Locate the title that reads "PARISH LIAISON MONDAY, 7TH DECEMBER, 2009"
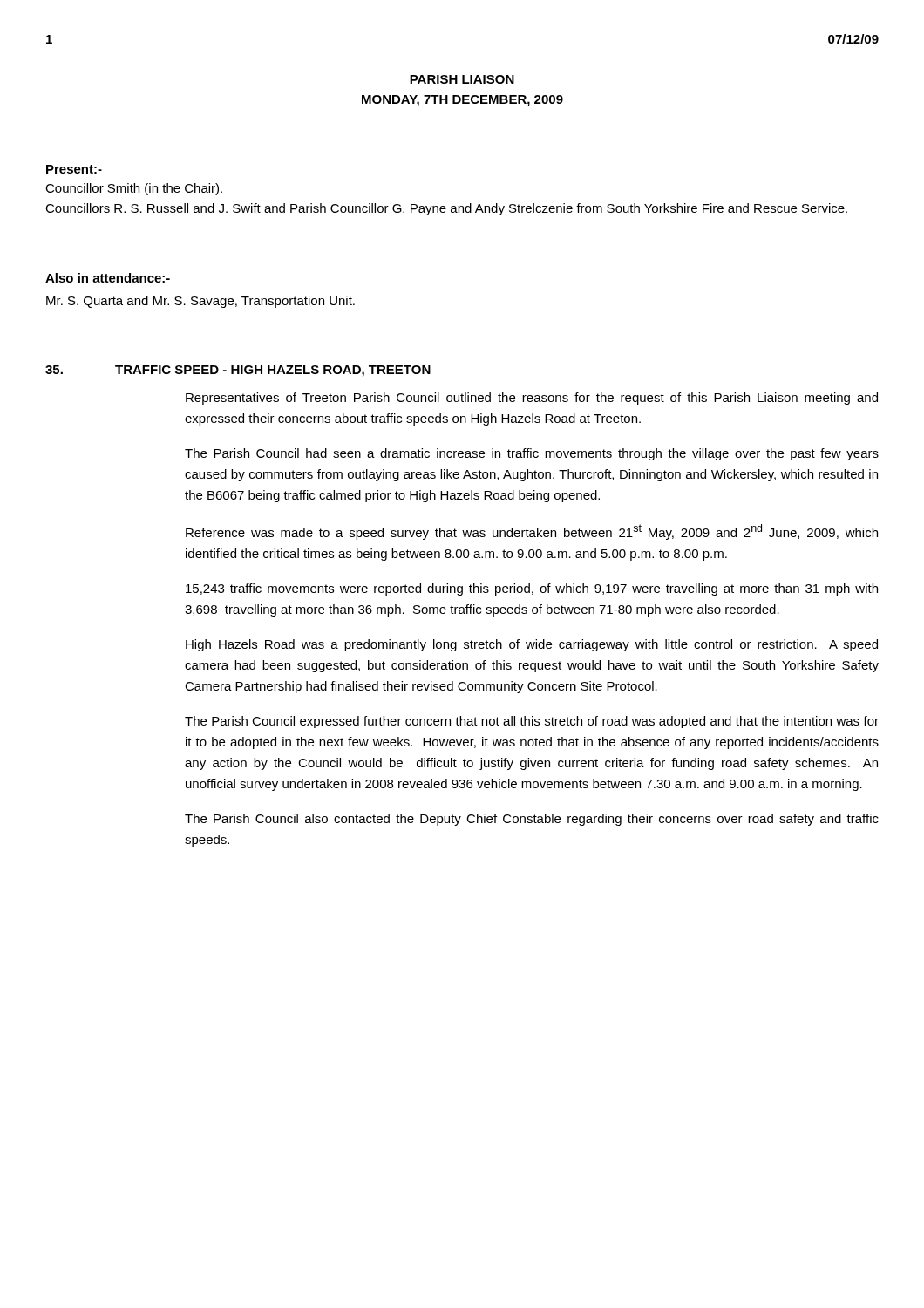The height and width of the screenshot is (1308, 924). coord(462,89)
